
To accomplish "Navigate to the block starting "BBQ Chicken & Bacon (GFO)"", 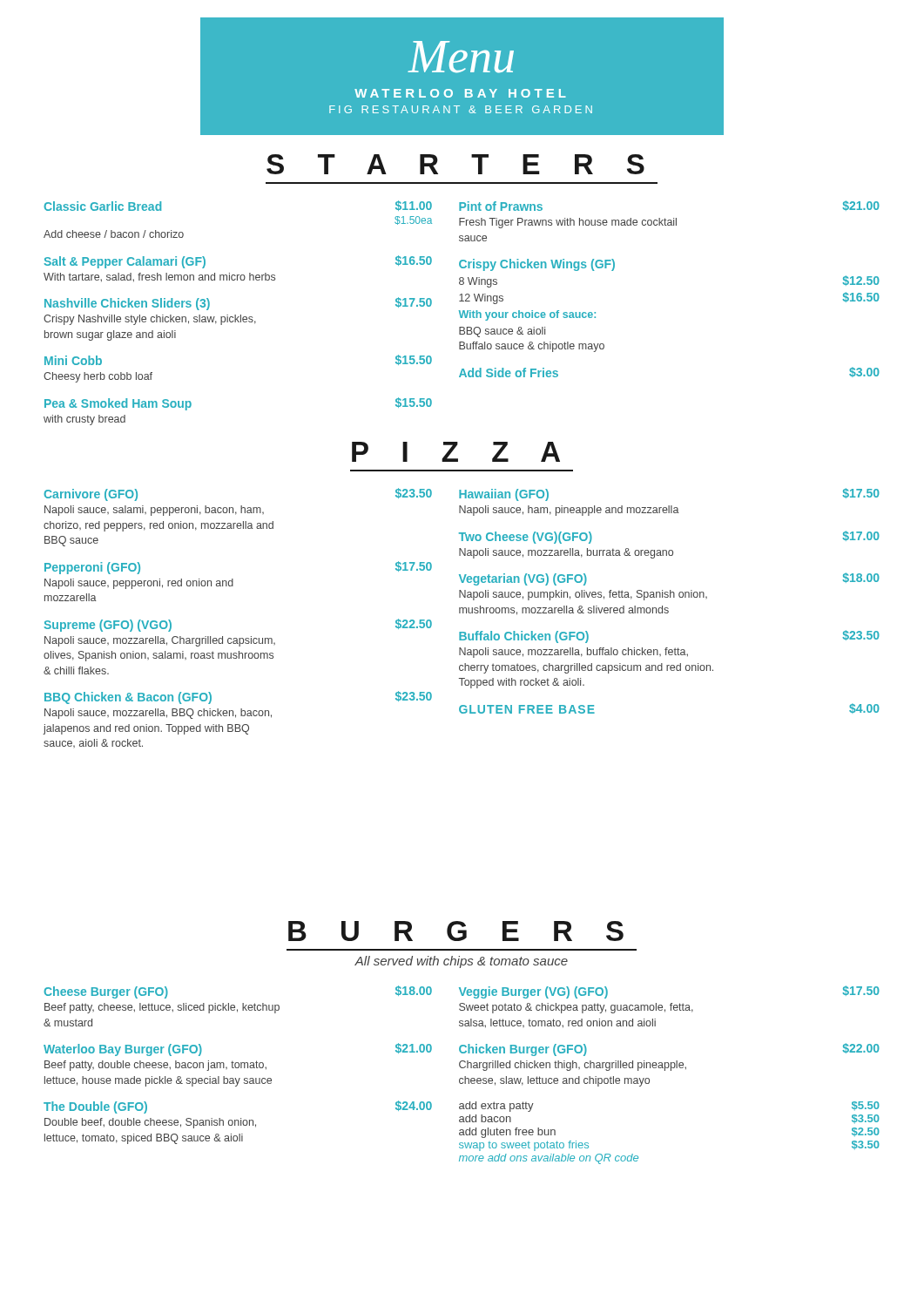I will click(238, 720).
